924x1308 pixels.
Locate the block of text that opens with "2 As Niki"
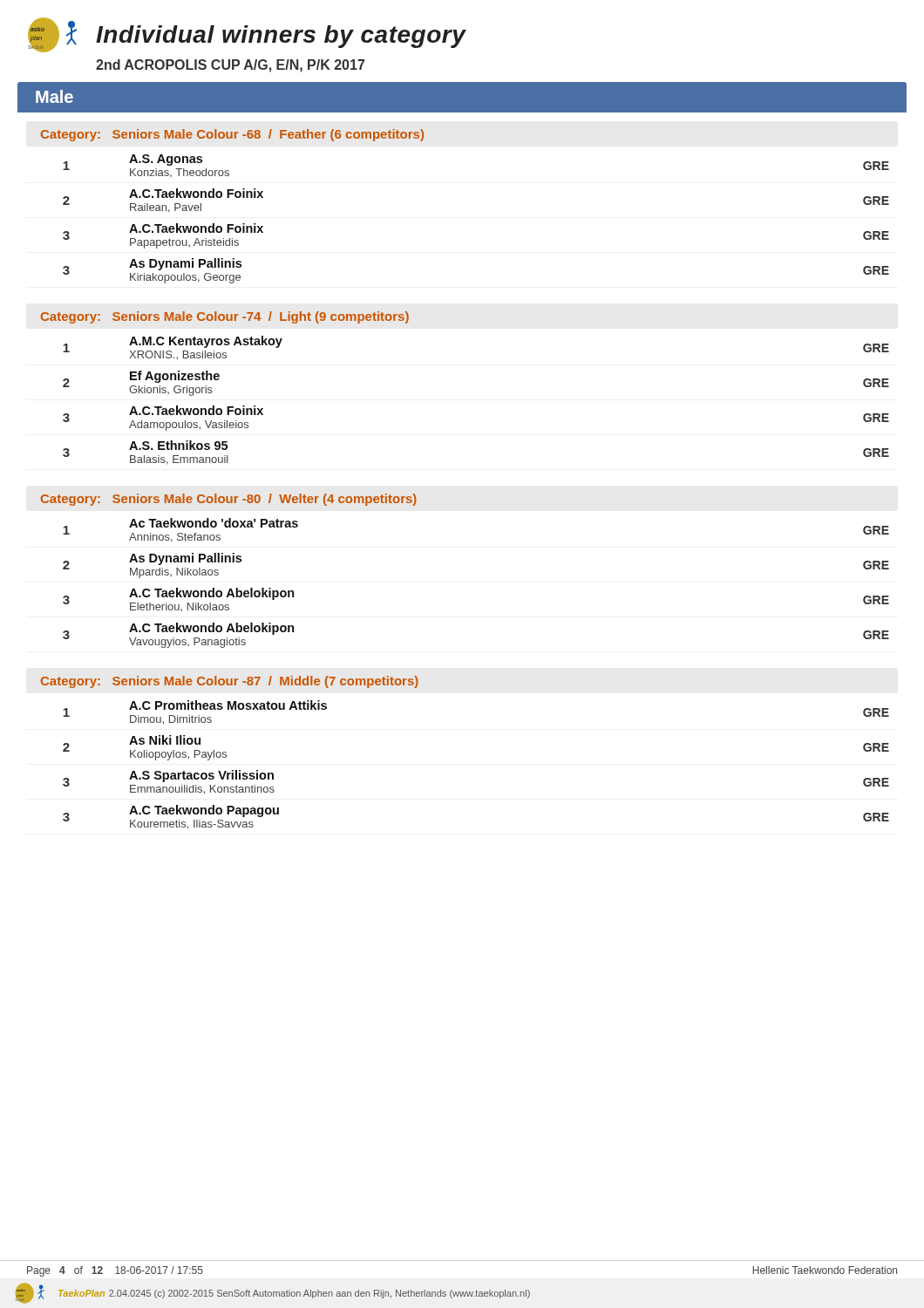pos(184,744)
